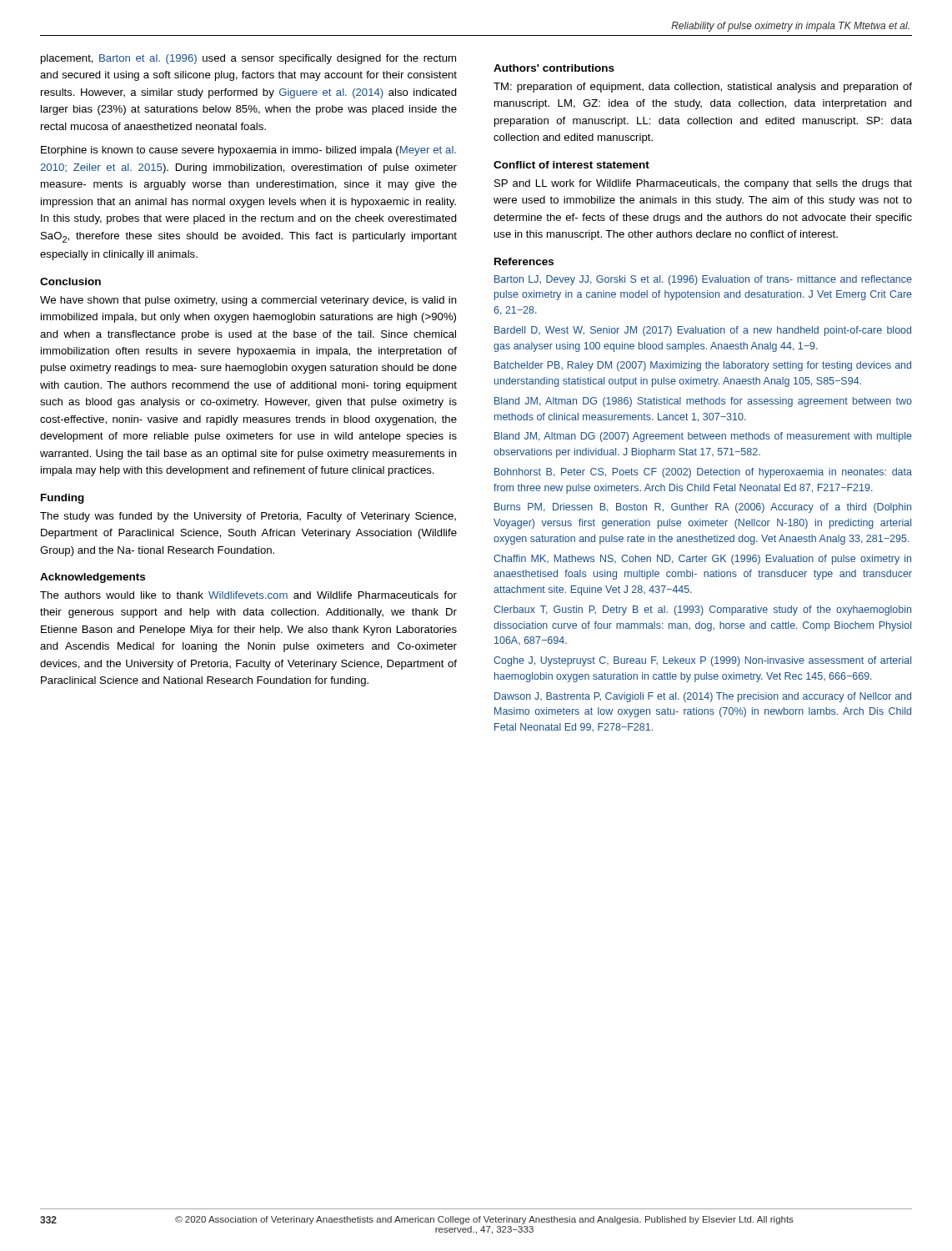Find the block on this page that starts "The authors would like to thank"
The width and height of the screenshot is (952, 1251).
[x=248, y=638]
